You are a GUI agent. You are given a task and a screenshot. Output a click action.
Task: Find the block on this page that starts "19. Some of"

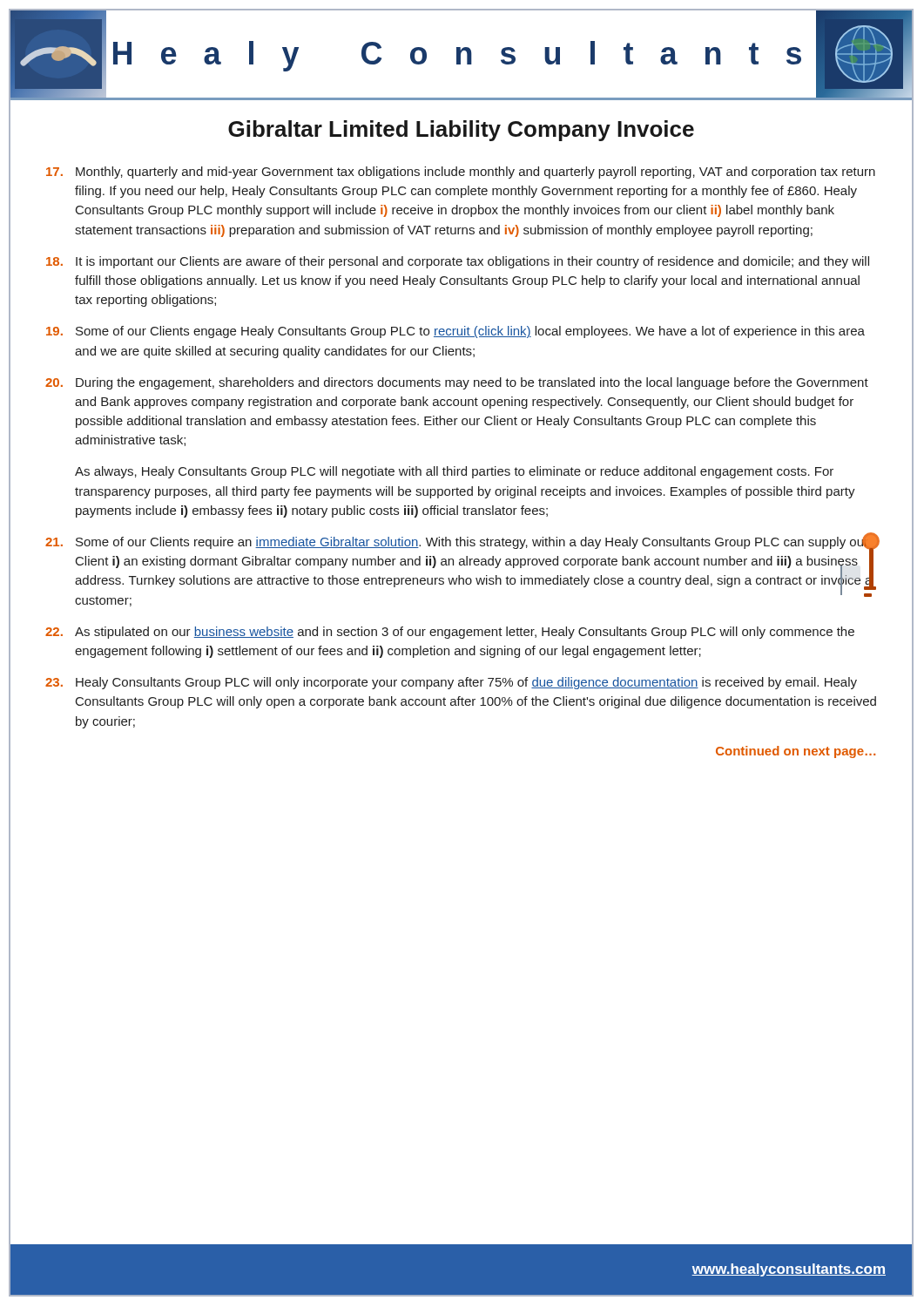point(461,341)
